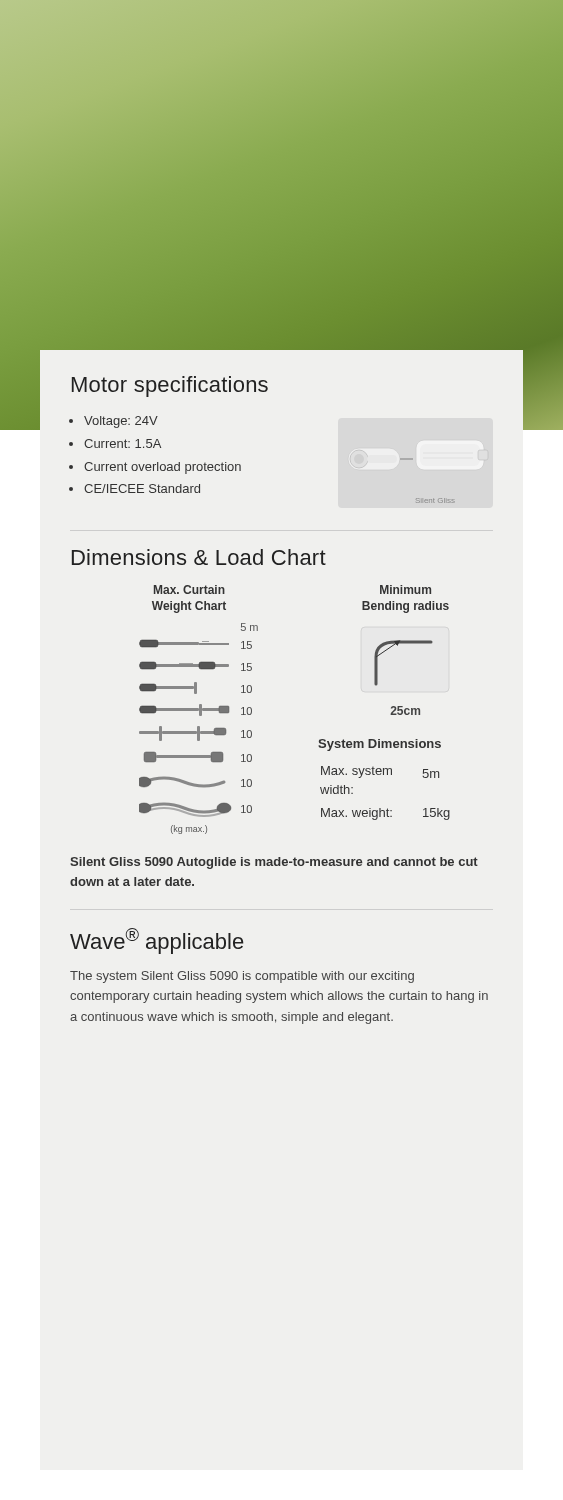Find the section header that says "Wave® applicable"
Image resolution: width=563 pixels, height=1500 pixels.
[x=156, y=941]
